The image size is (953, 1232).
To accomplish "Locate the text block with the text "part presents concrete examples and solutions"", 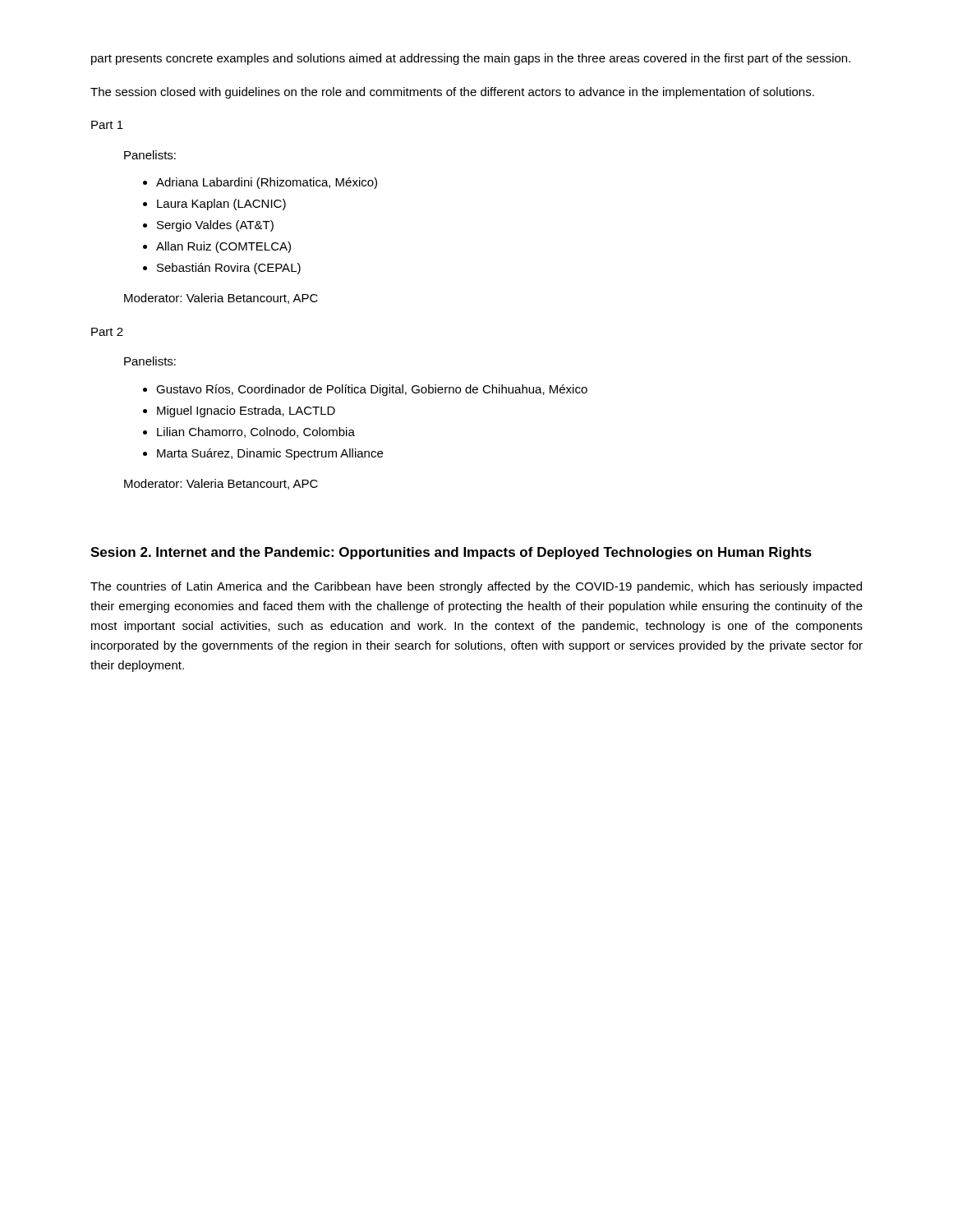I will coord(471,58).
